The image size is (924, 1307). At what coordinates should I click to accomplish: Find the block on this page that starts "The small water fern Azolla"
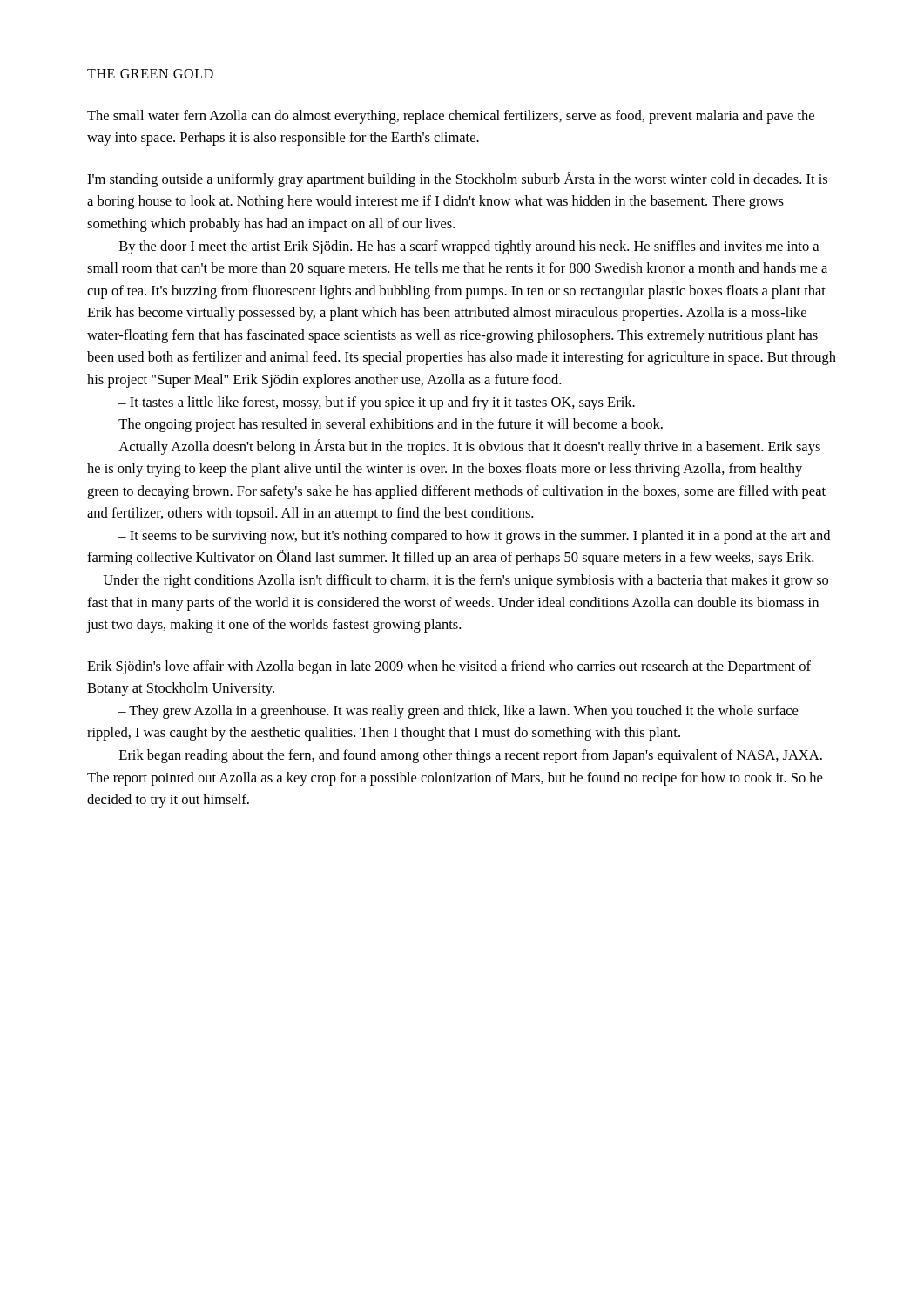[451, 126]
